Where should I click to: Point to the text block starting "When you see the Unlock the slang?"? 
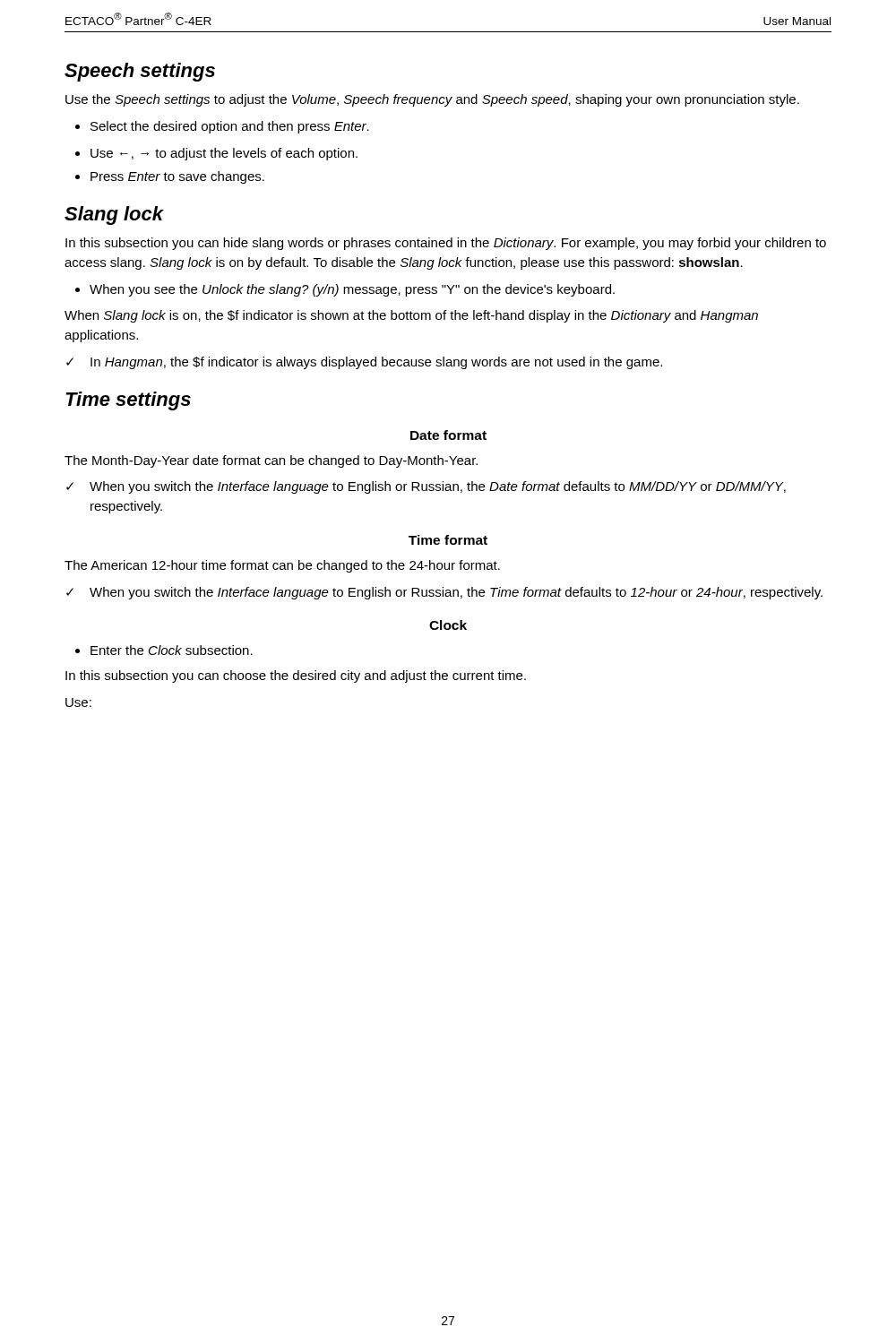pos(448,289)
